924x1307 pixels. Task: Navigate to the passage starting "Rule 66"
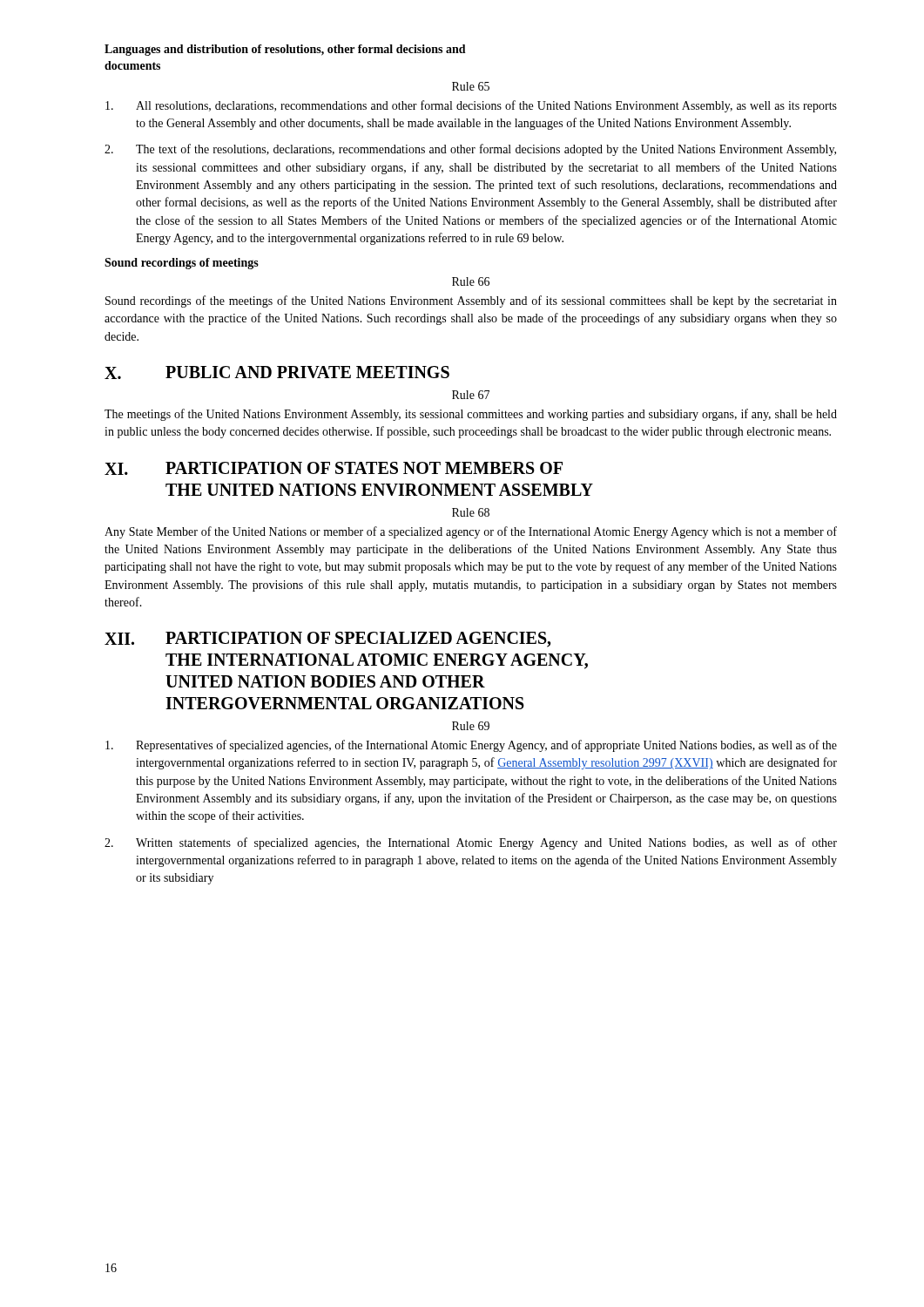click(471, 282)
